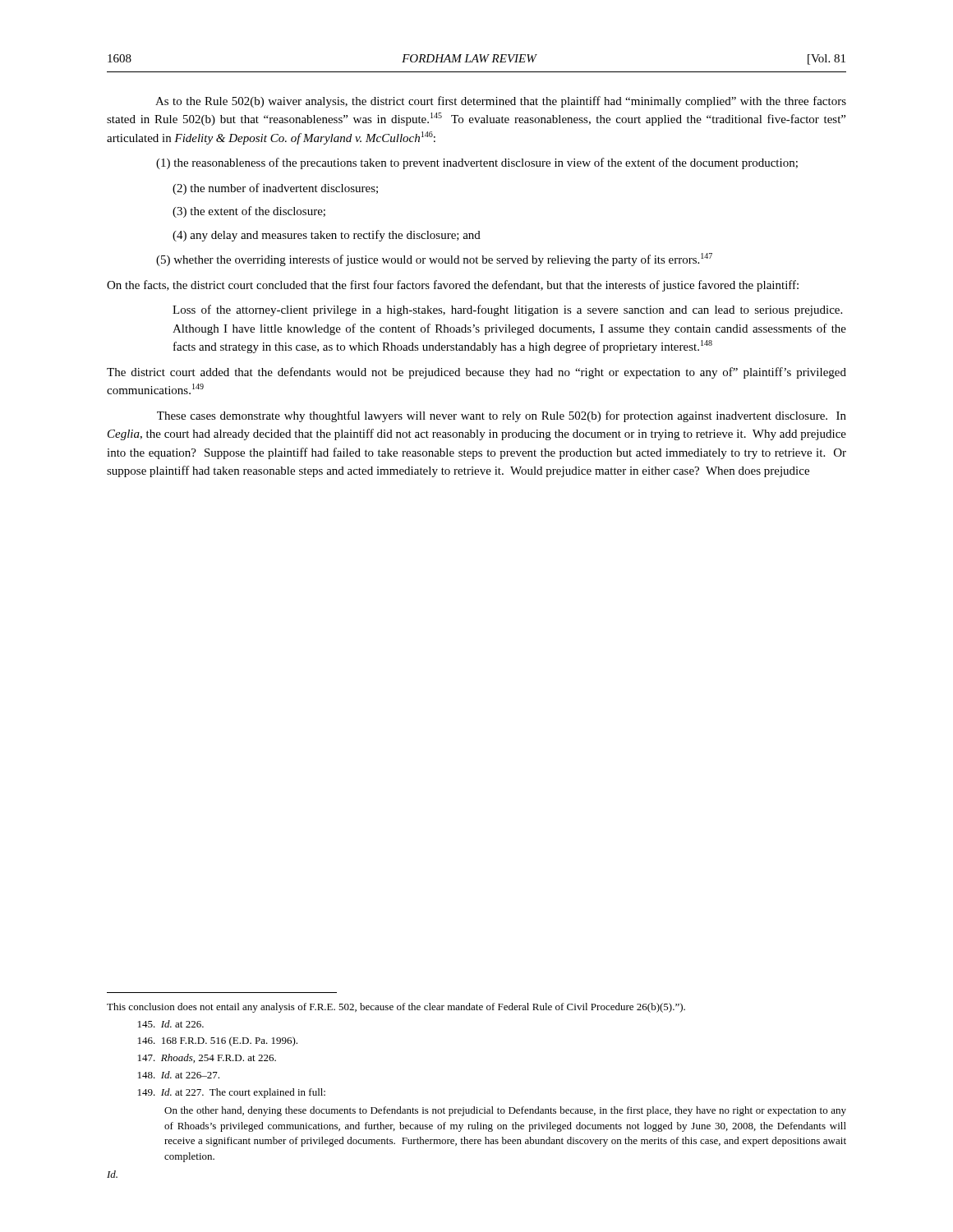Viewport: 953px width, 1232px height.
Task: Find the text block that reads "On the facts,"
Action: pos(476,285)
